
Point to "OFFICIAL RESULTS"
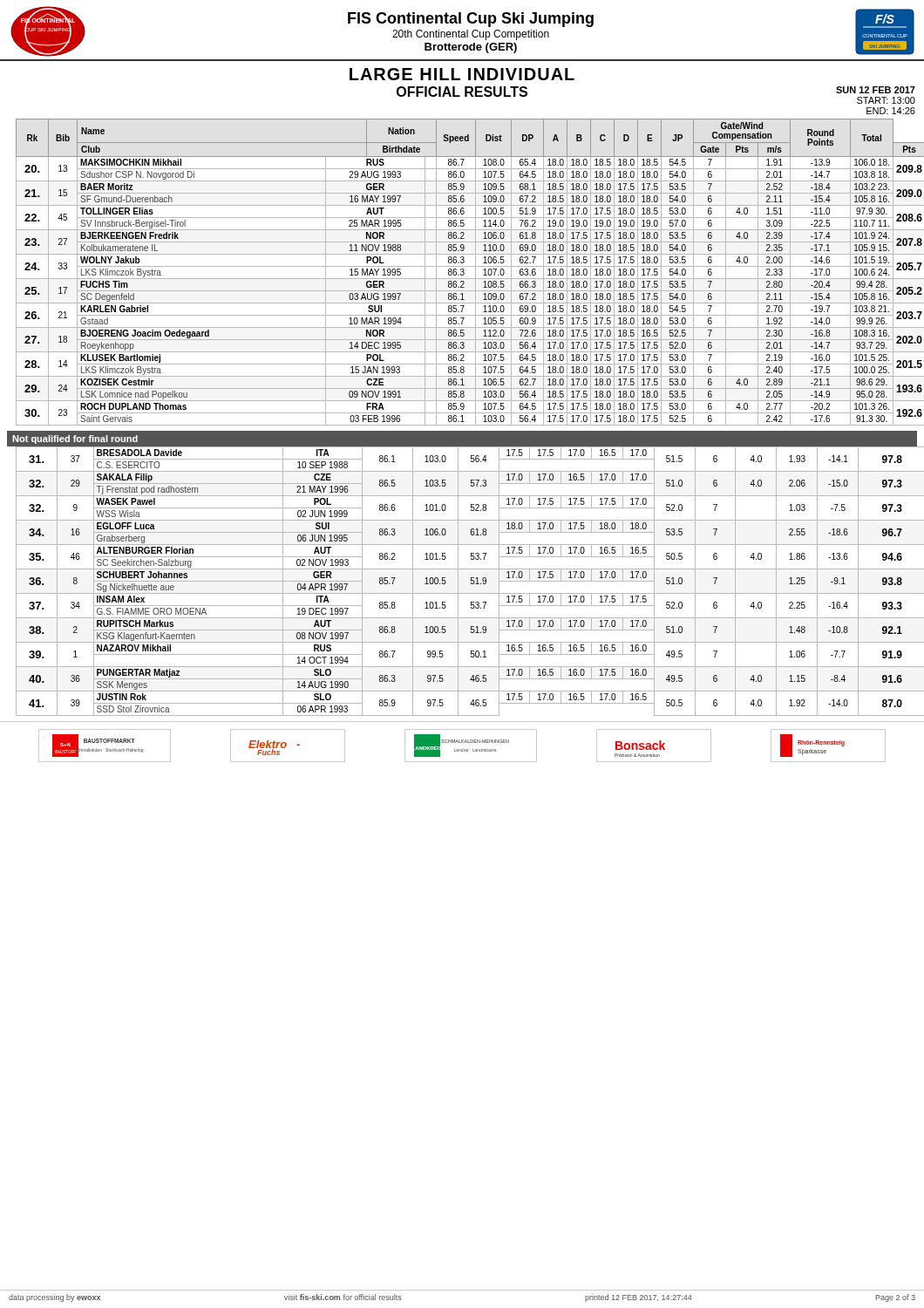coord(462,92)
